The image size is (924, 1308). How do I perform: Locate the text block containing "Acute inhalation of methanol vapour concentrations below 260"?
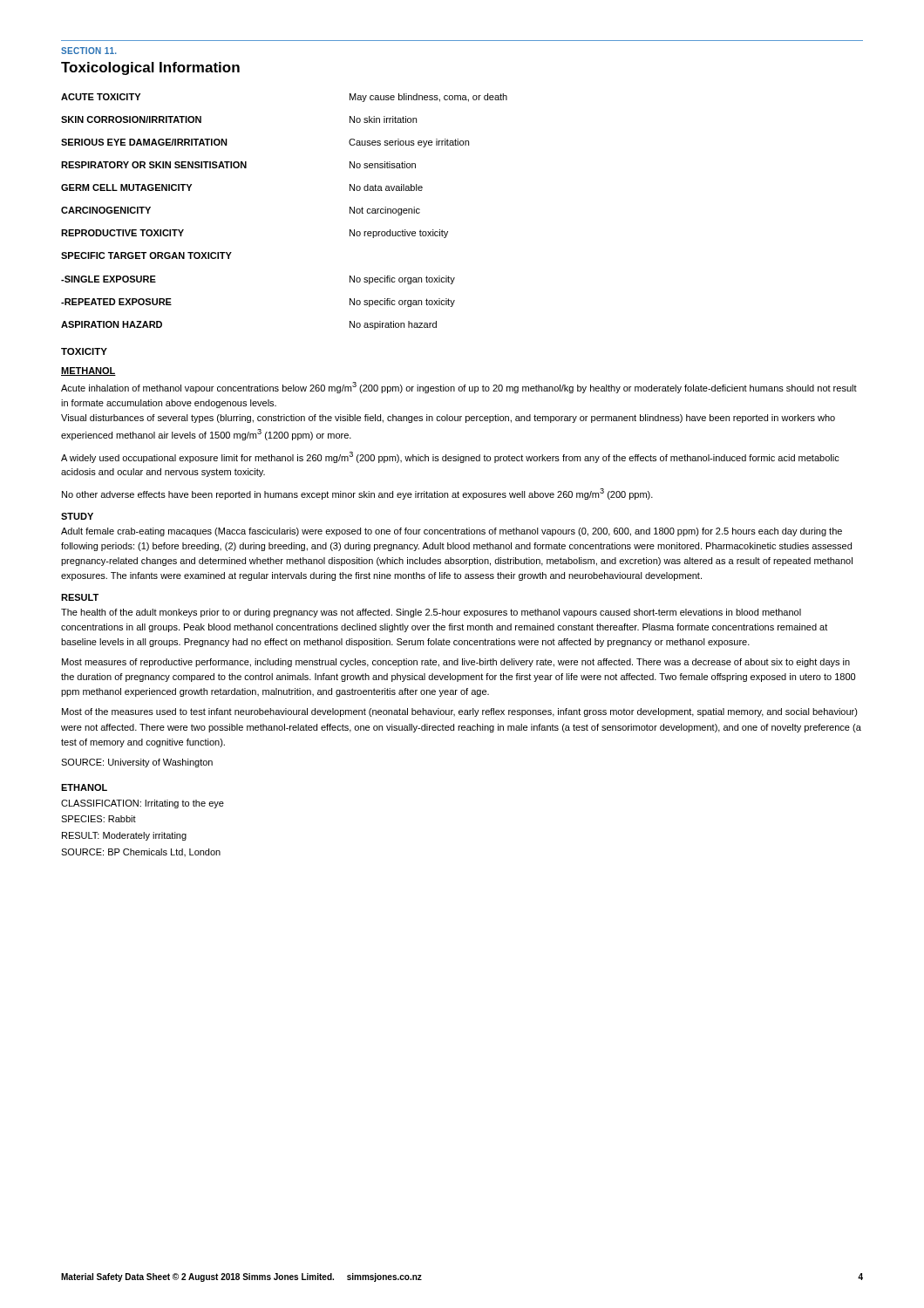tap(459, 410)
